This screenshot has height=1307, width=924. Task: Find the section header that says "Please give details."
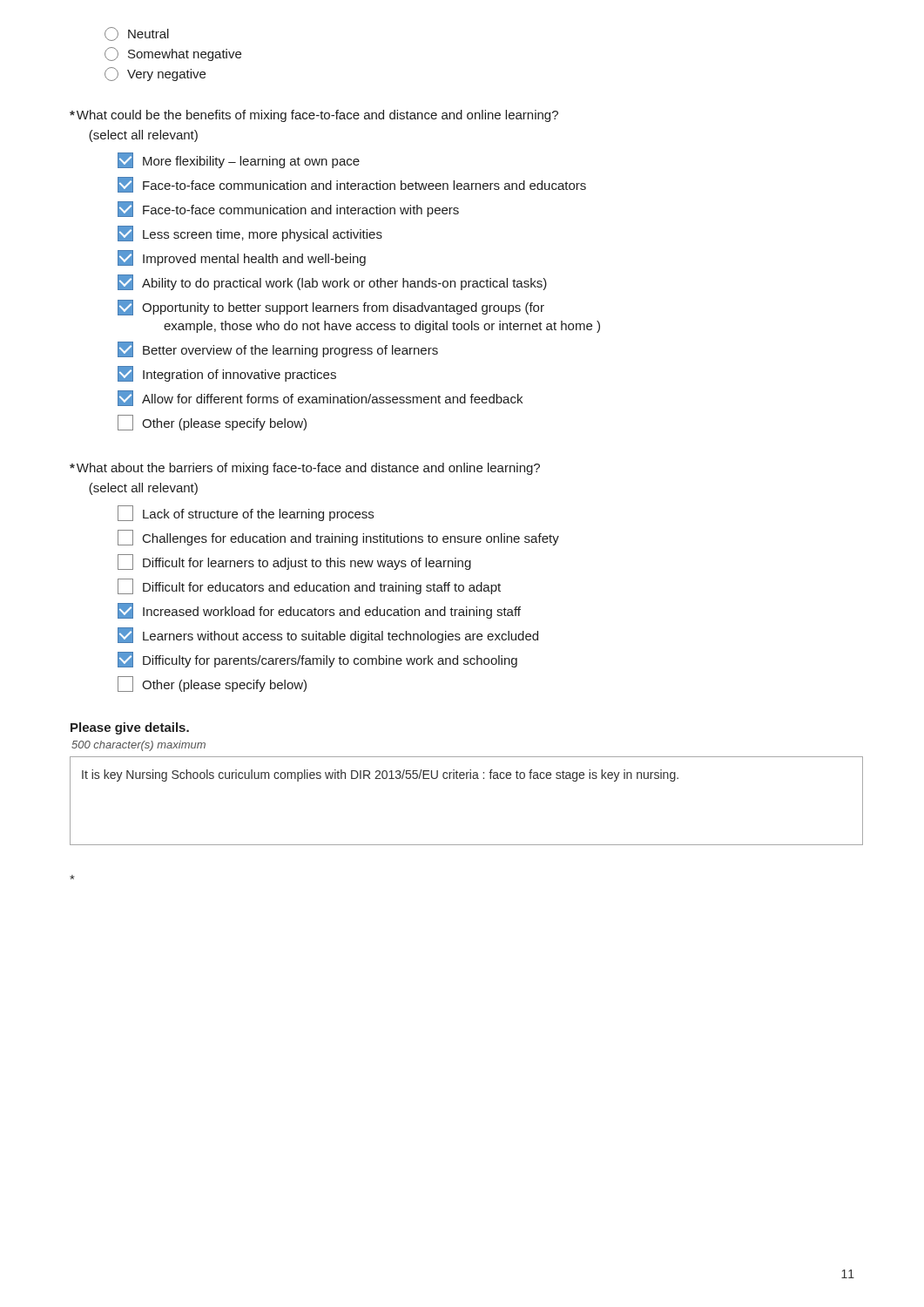point(130,727)
